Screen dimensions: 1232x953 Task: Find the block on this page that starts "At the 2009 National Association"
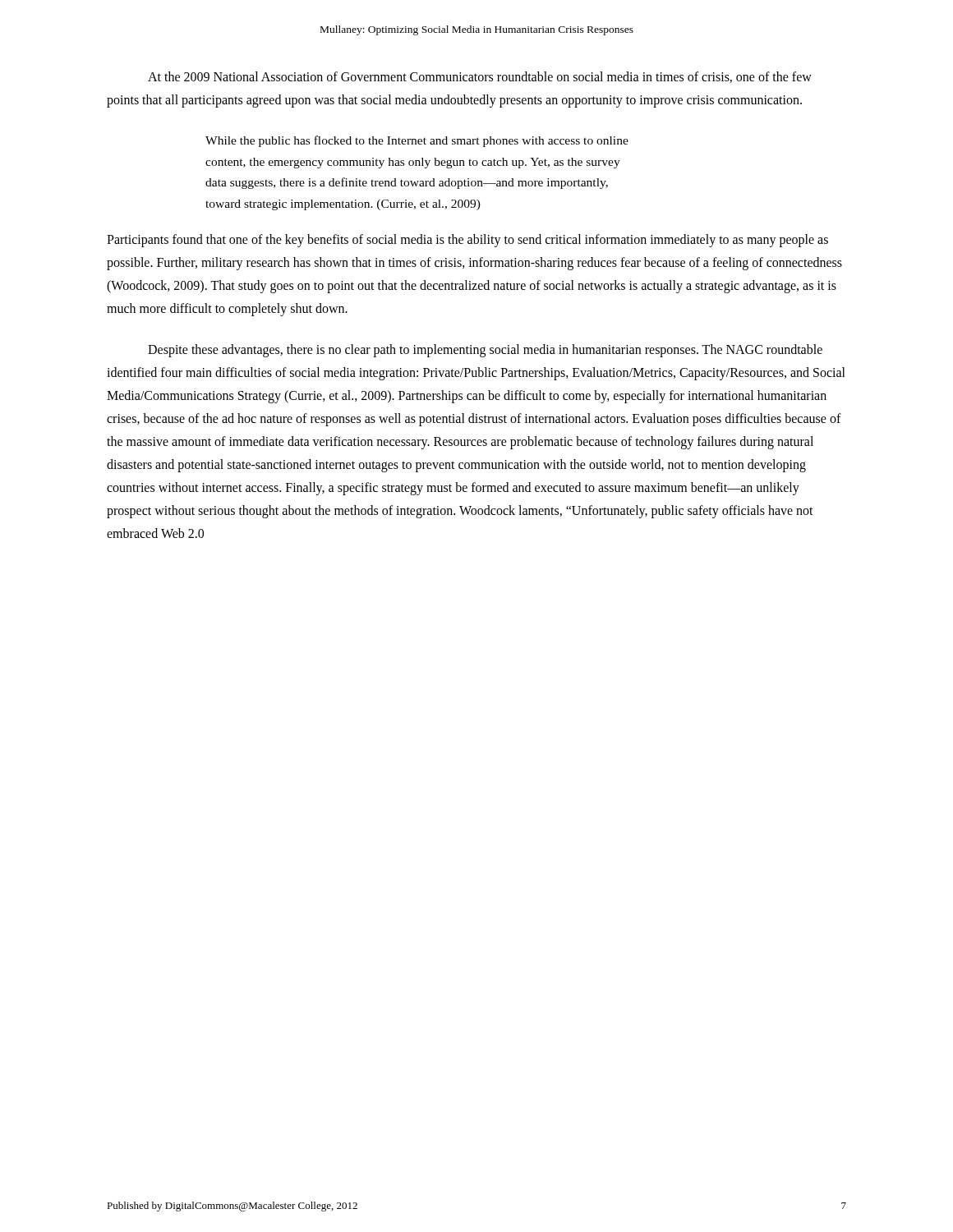click(459, 88)
